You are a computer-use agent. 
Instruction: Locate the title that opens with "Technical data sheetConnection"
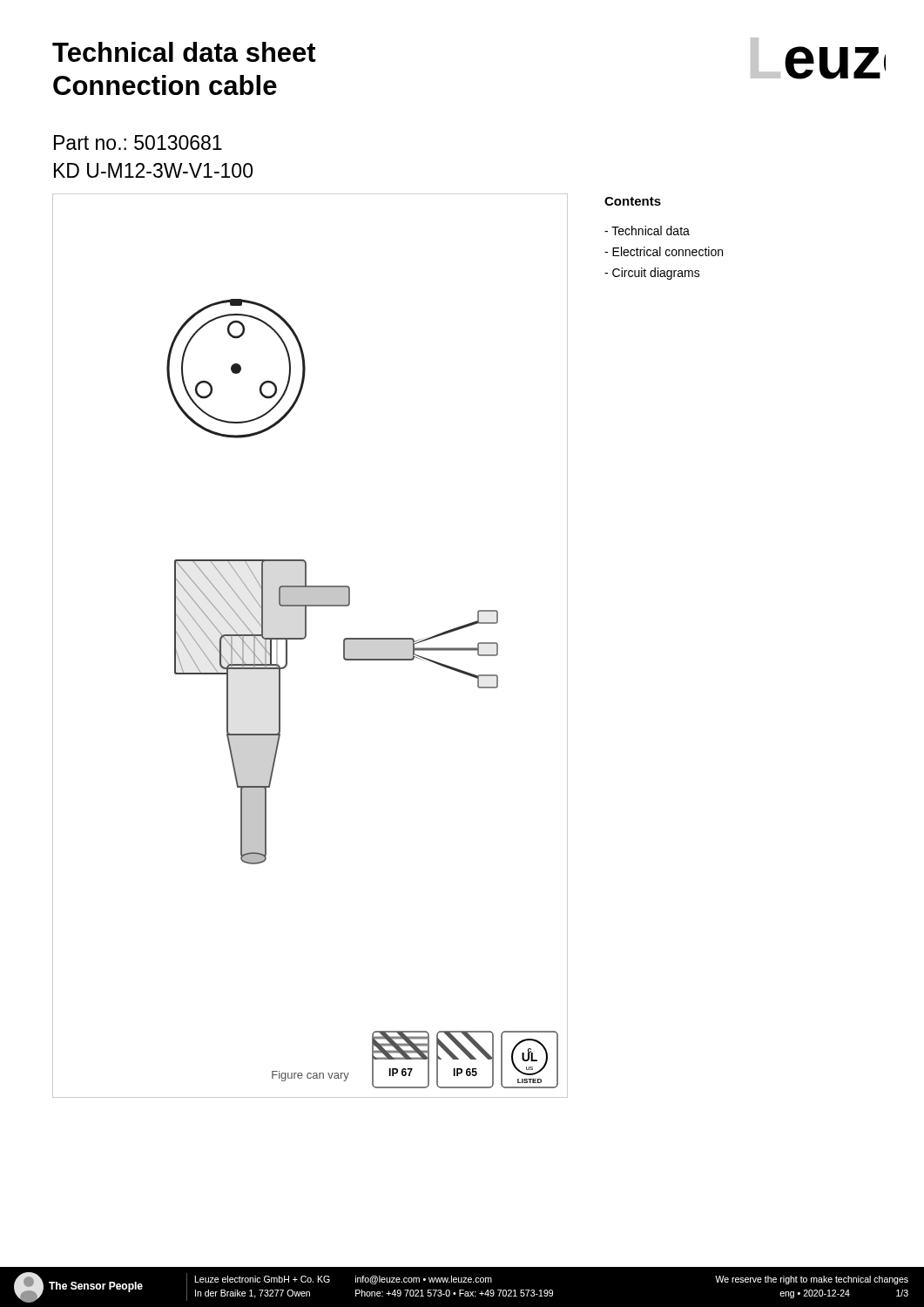click(x=184, y=70)
